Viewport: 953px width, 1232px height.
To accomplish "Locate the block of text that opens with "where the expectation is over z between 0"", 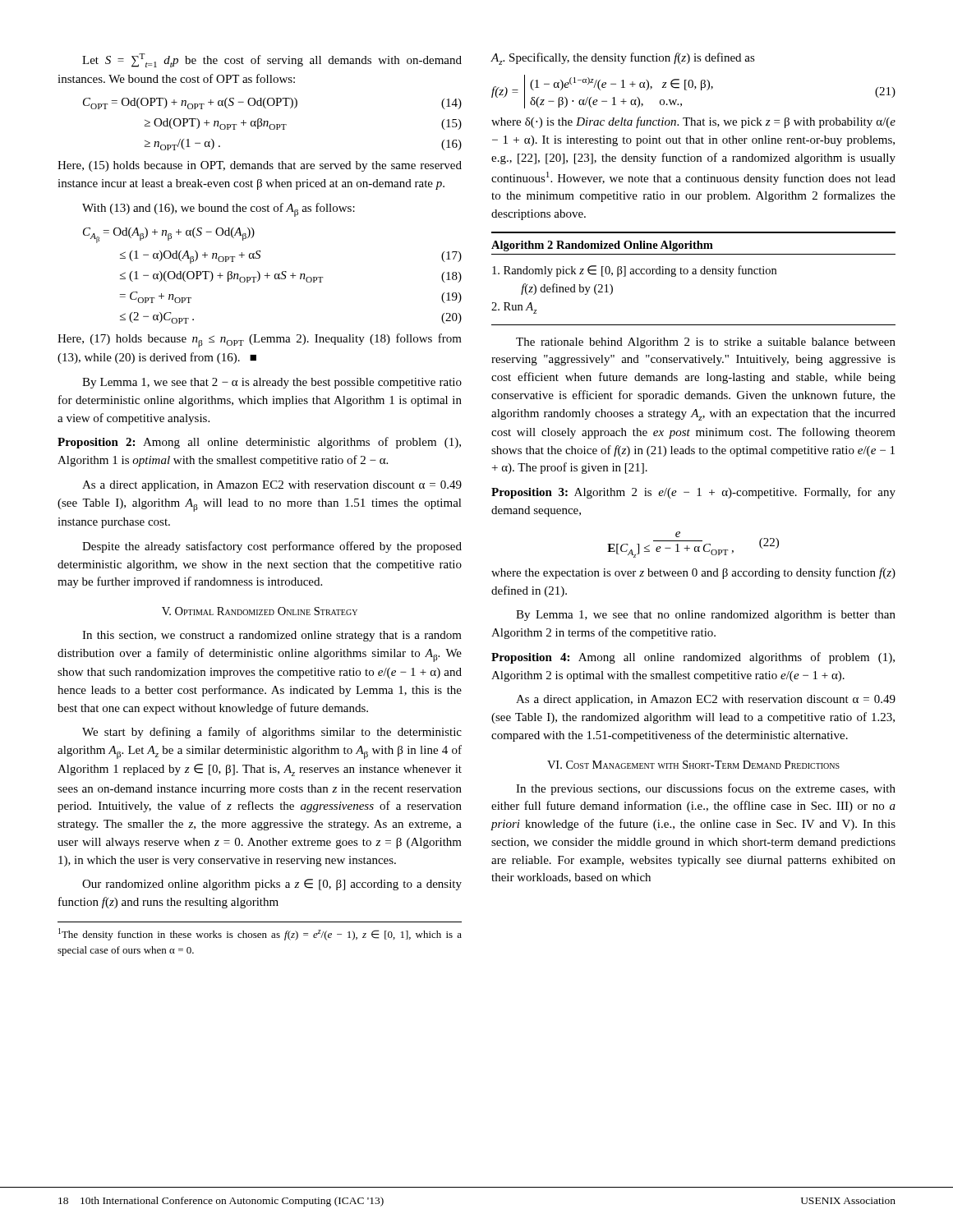I will pos(693,603).
